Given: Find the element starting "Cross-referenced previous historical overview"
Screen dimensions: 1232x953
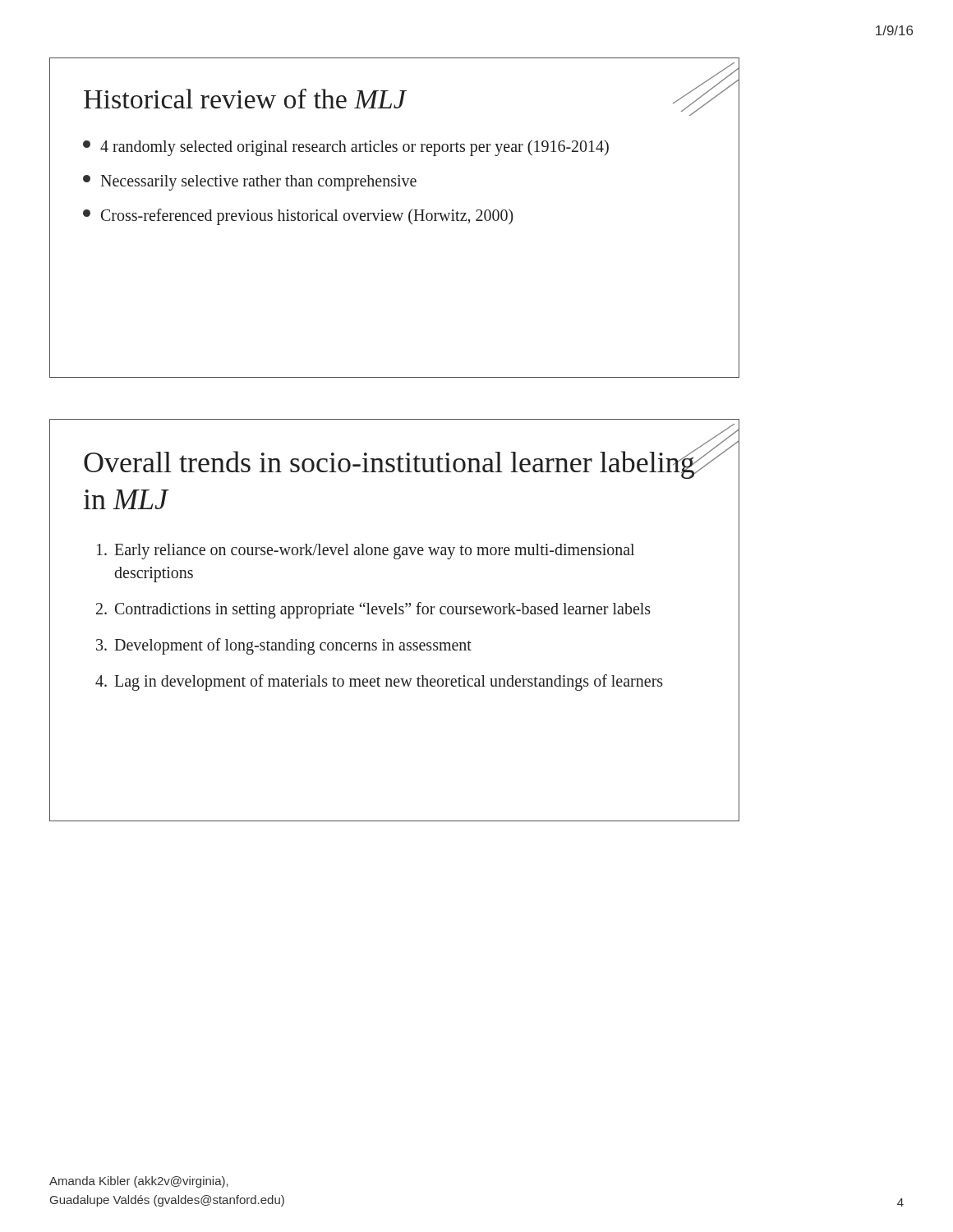Looking at the screenshot, I should [x=298, y=215].
